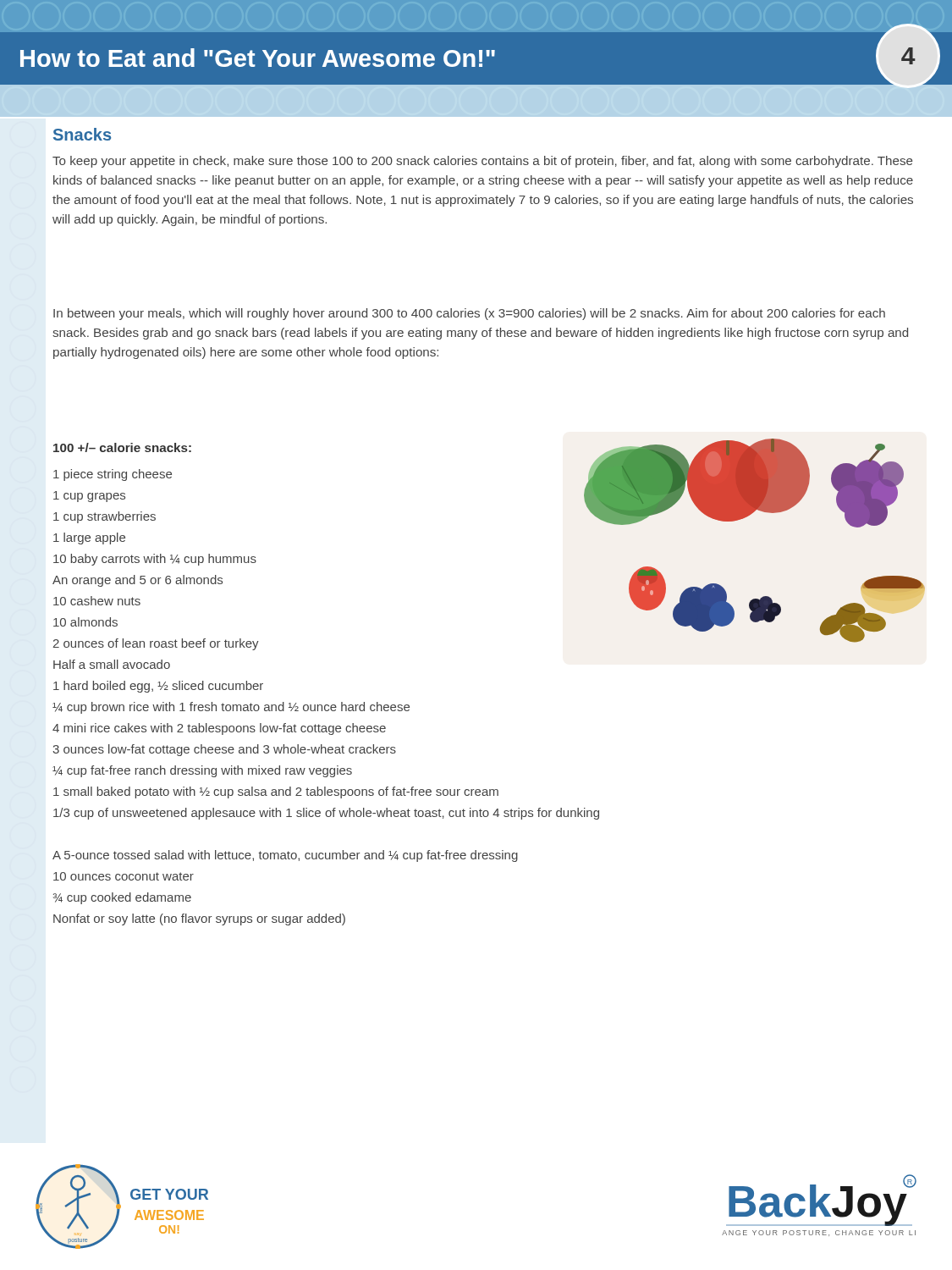This screenshot has width=952, height=1270.
Task: Where is the passage that starts "¼ cup brown rice with 1 fresh tomato"?
Action: click(x=231, y=707)
